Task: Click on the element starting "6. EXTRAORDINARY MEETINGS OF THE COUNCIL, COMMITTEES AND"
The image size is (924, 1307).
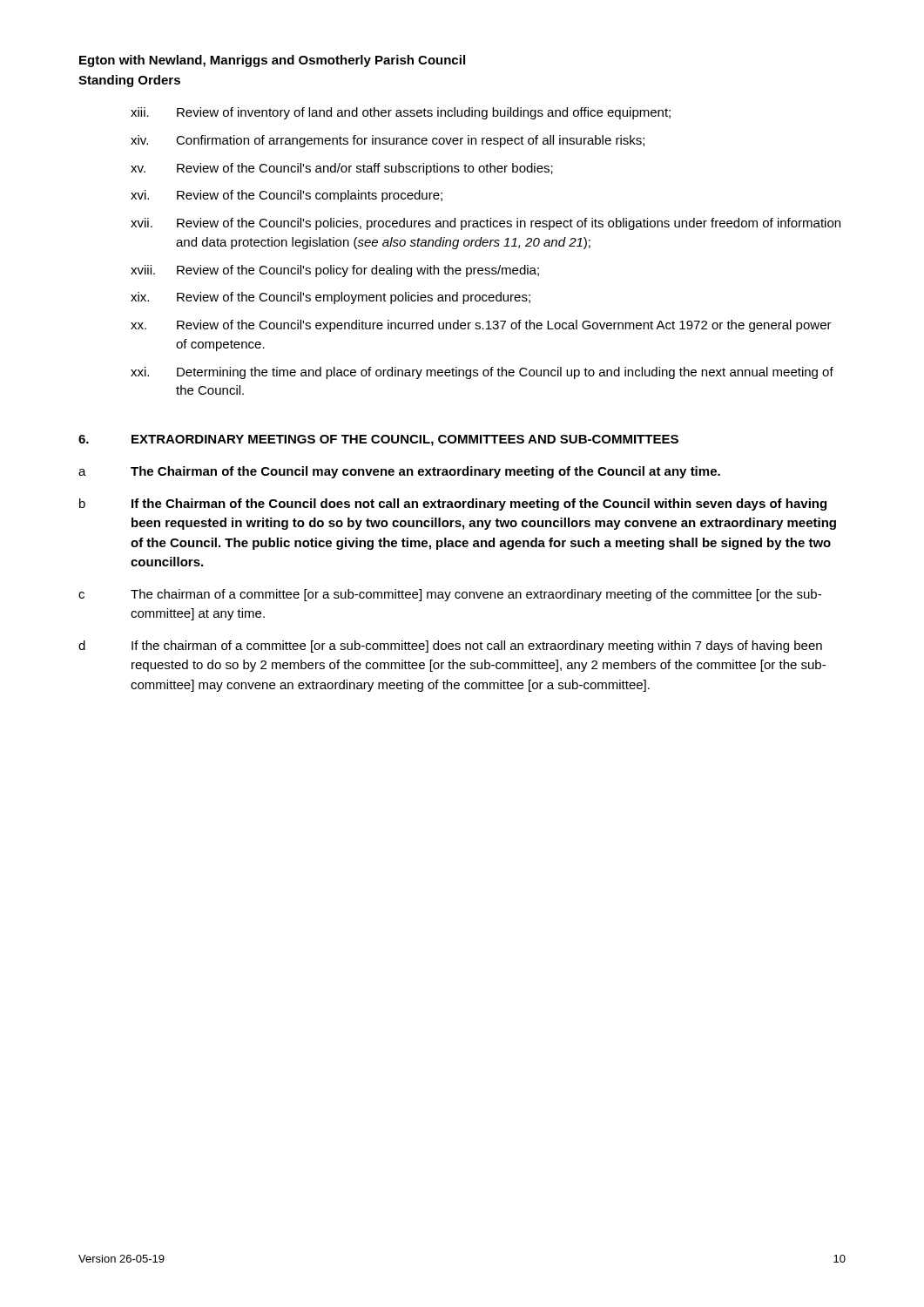Action: pyautogui.click(x=379, y=439)
